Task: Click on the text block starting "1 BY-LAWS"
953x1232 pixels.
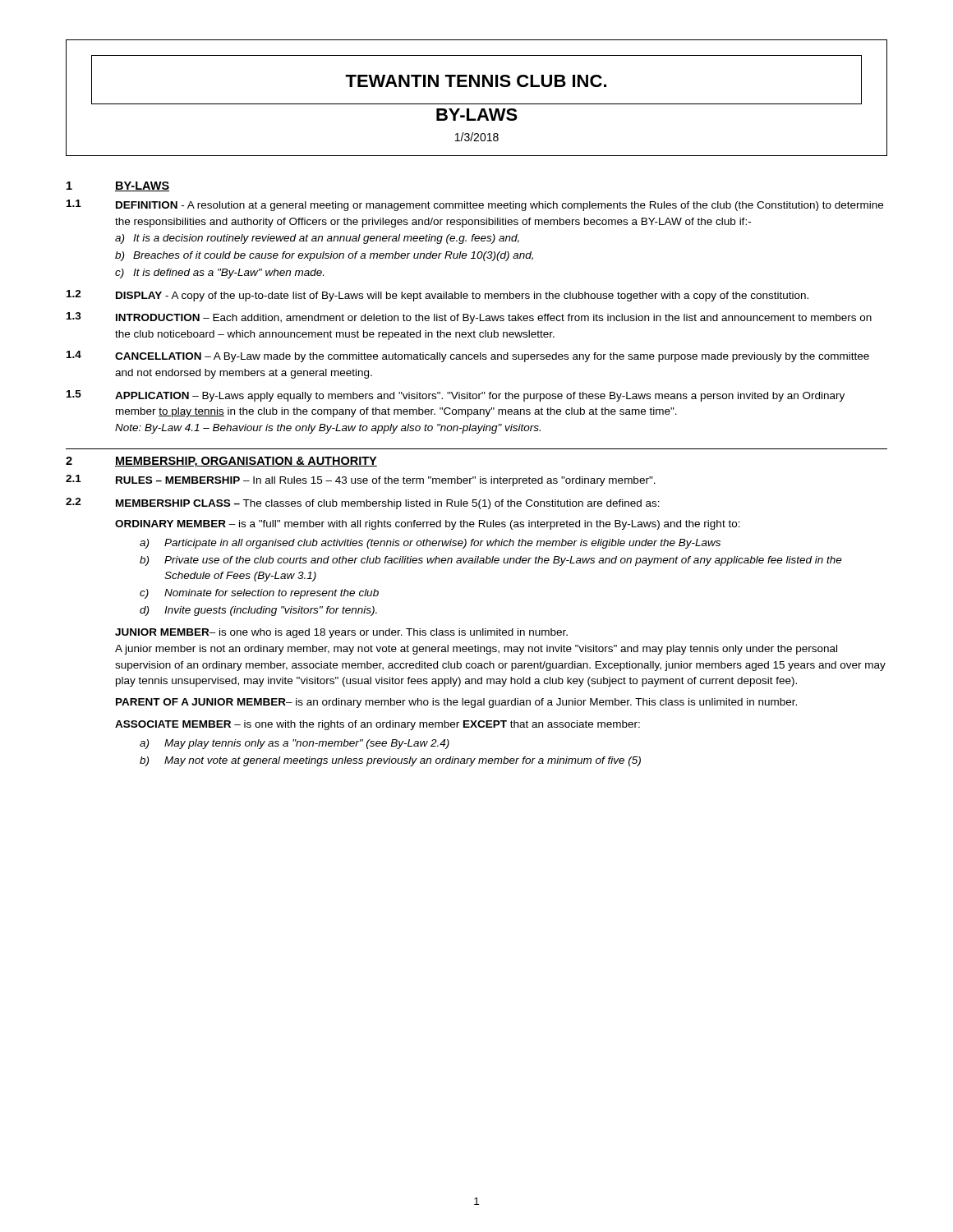Action: click(x=118, y=186)
